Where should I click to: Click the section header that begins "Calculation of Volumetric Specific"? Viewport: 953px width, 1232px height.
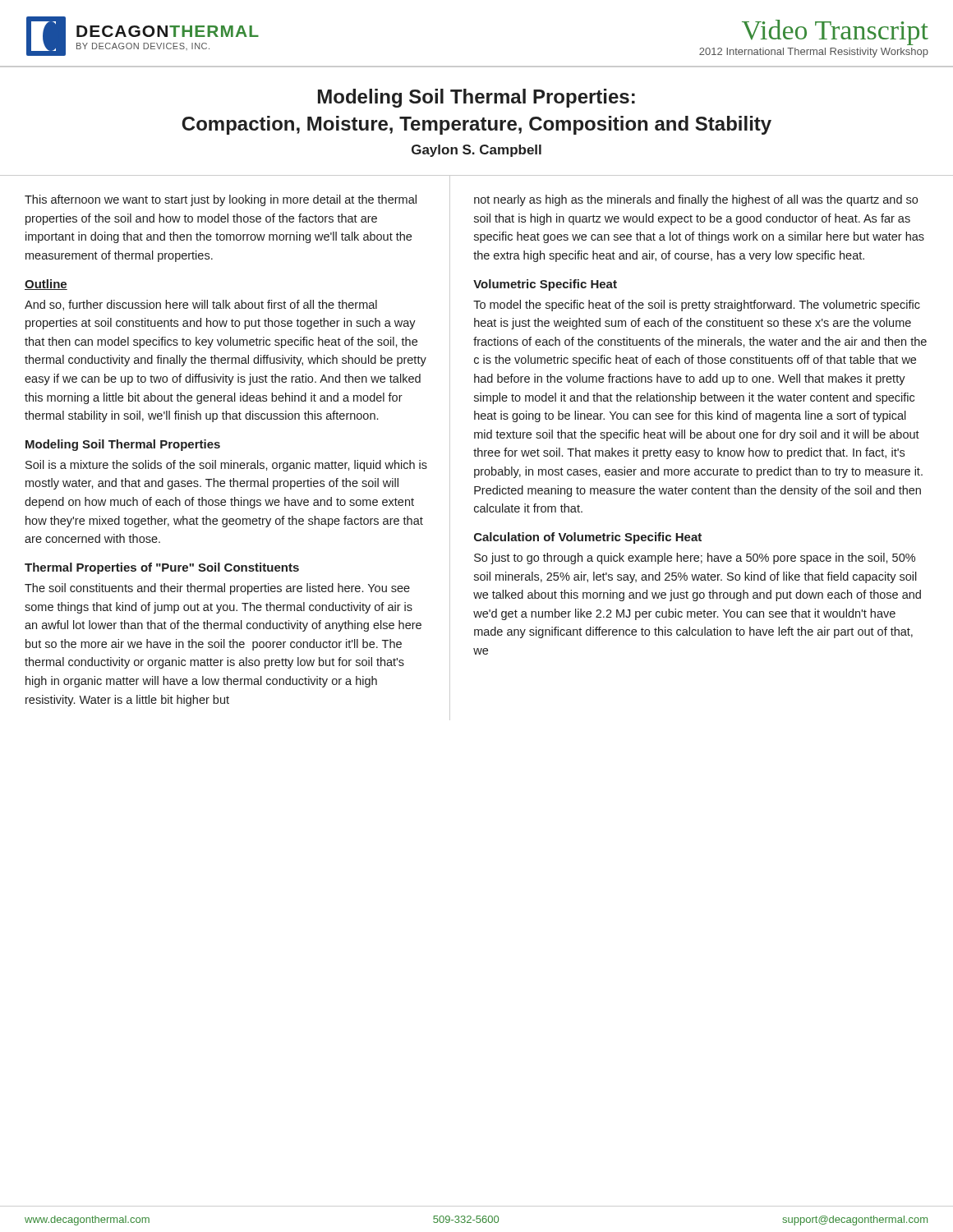click(588, 537)
